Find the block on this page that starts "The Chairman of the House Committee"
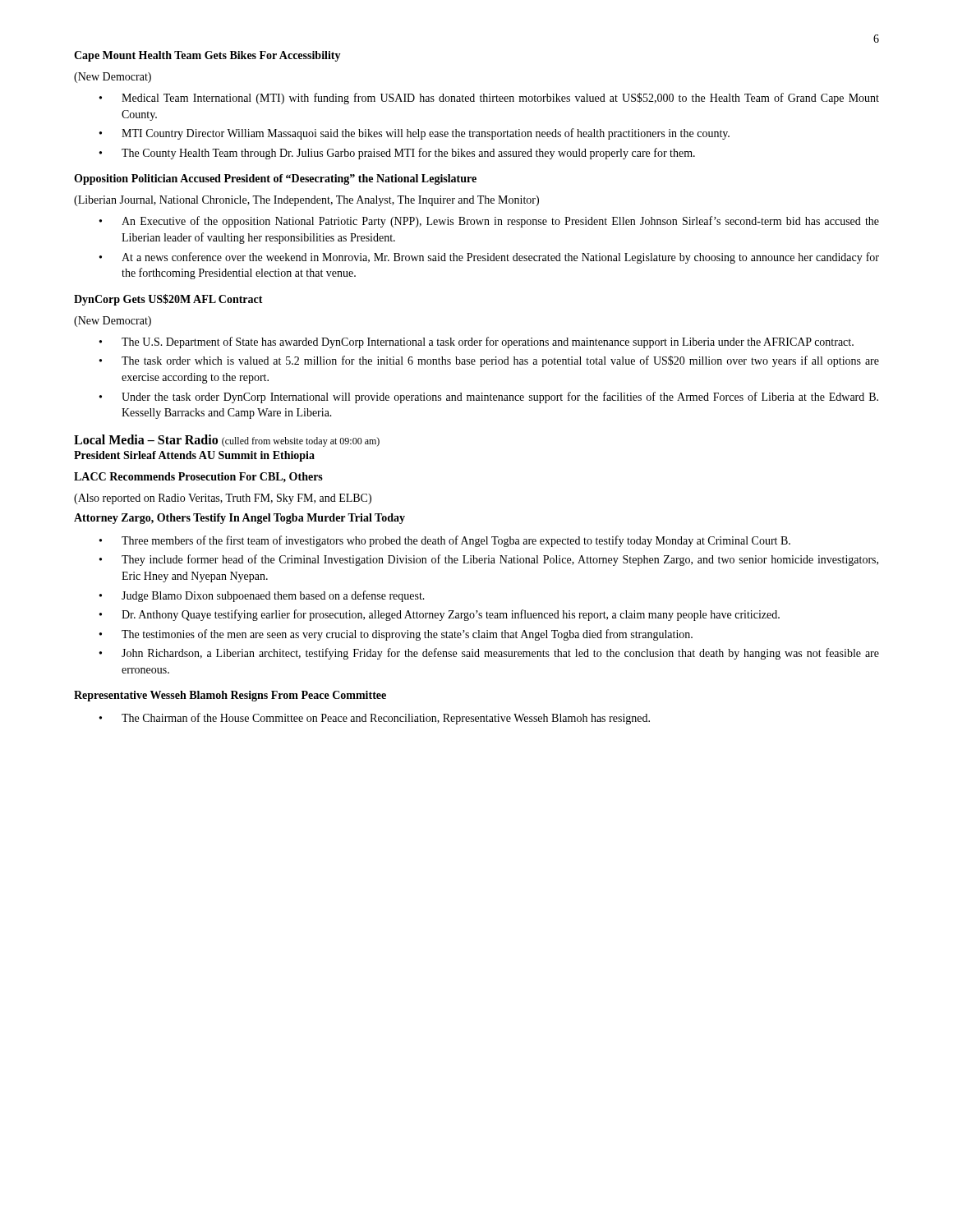 500,719
